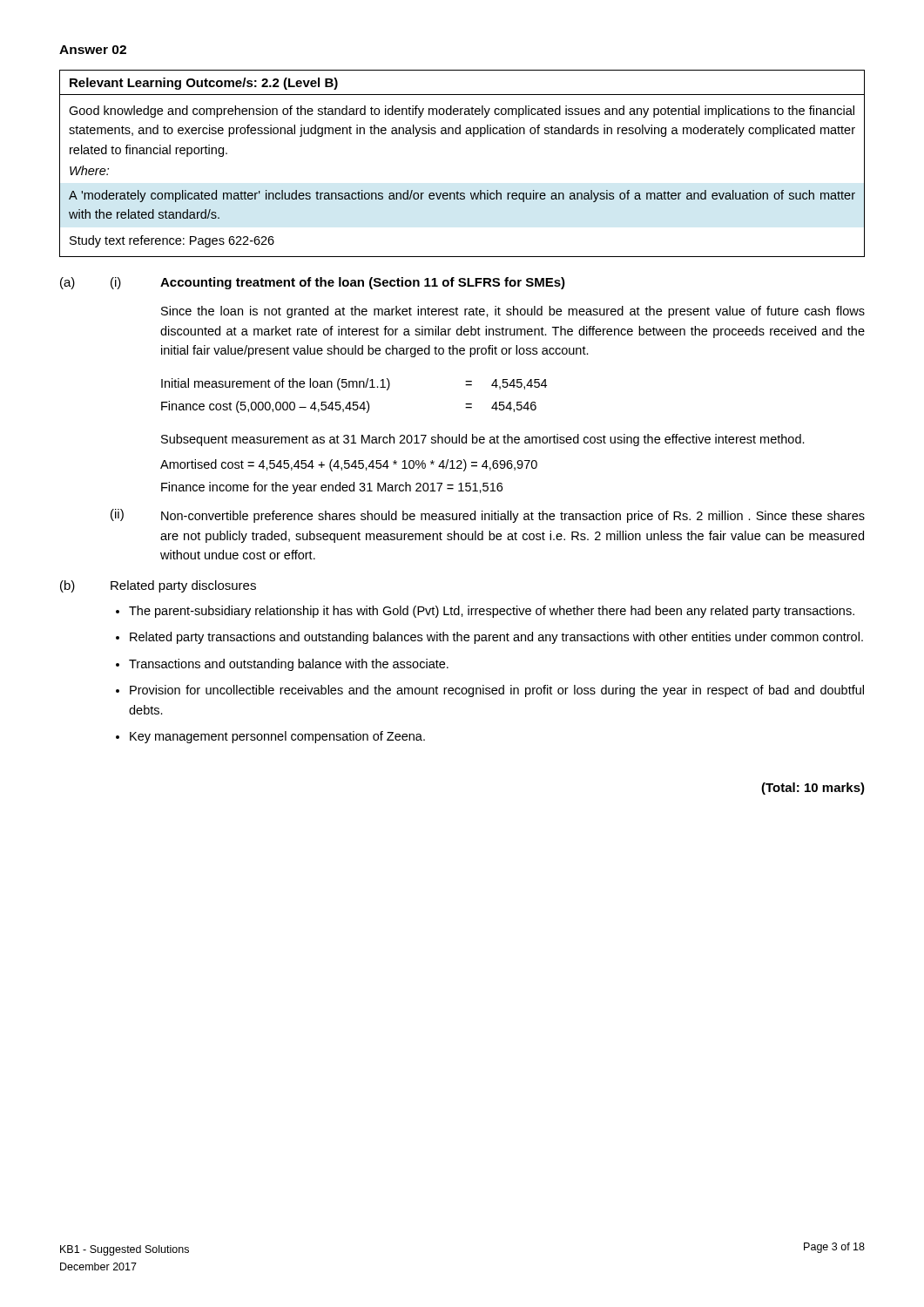Select the text containing "Related party disclosures"
The height and width of the screenshot is (1307, 924).
(x=183, y=585)
